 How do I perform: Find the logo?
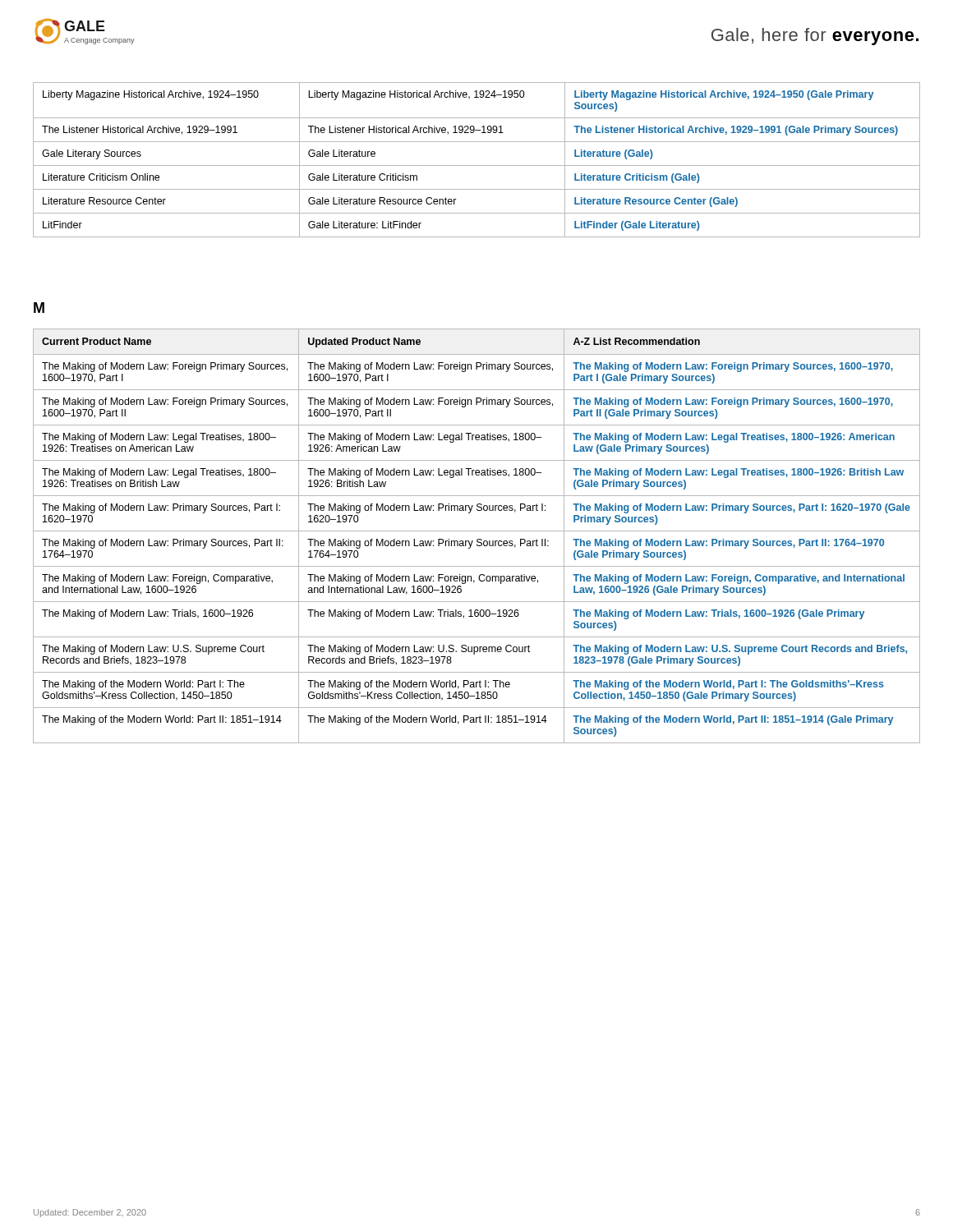click(99, 35)
